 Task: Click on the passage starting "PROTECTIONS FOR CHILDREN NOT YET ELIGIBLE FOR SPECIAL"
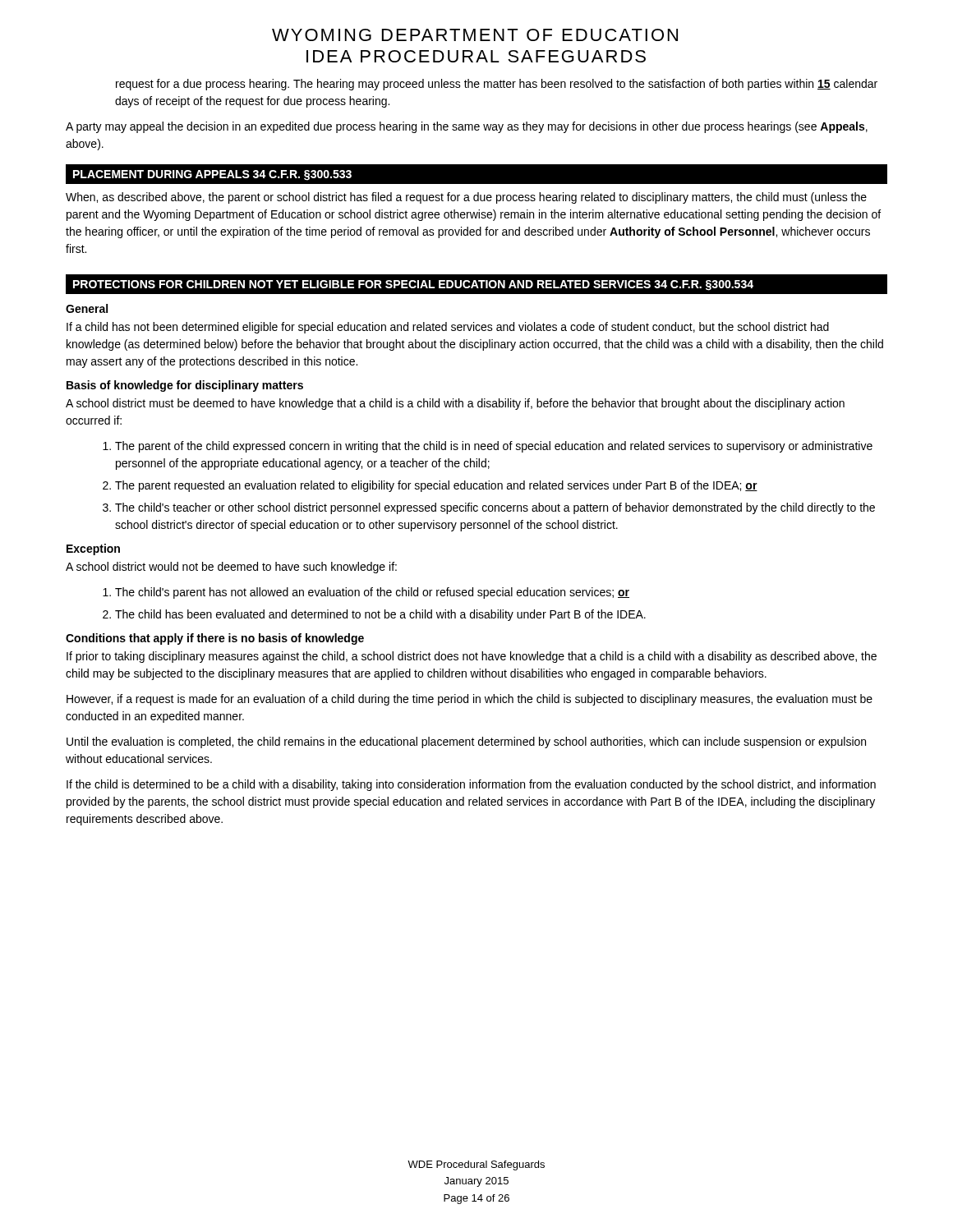pyautogui.click(x=413, y=284)
